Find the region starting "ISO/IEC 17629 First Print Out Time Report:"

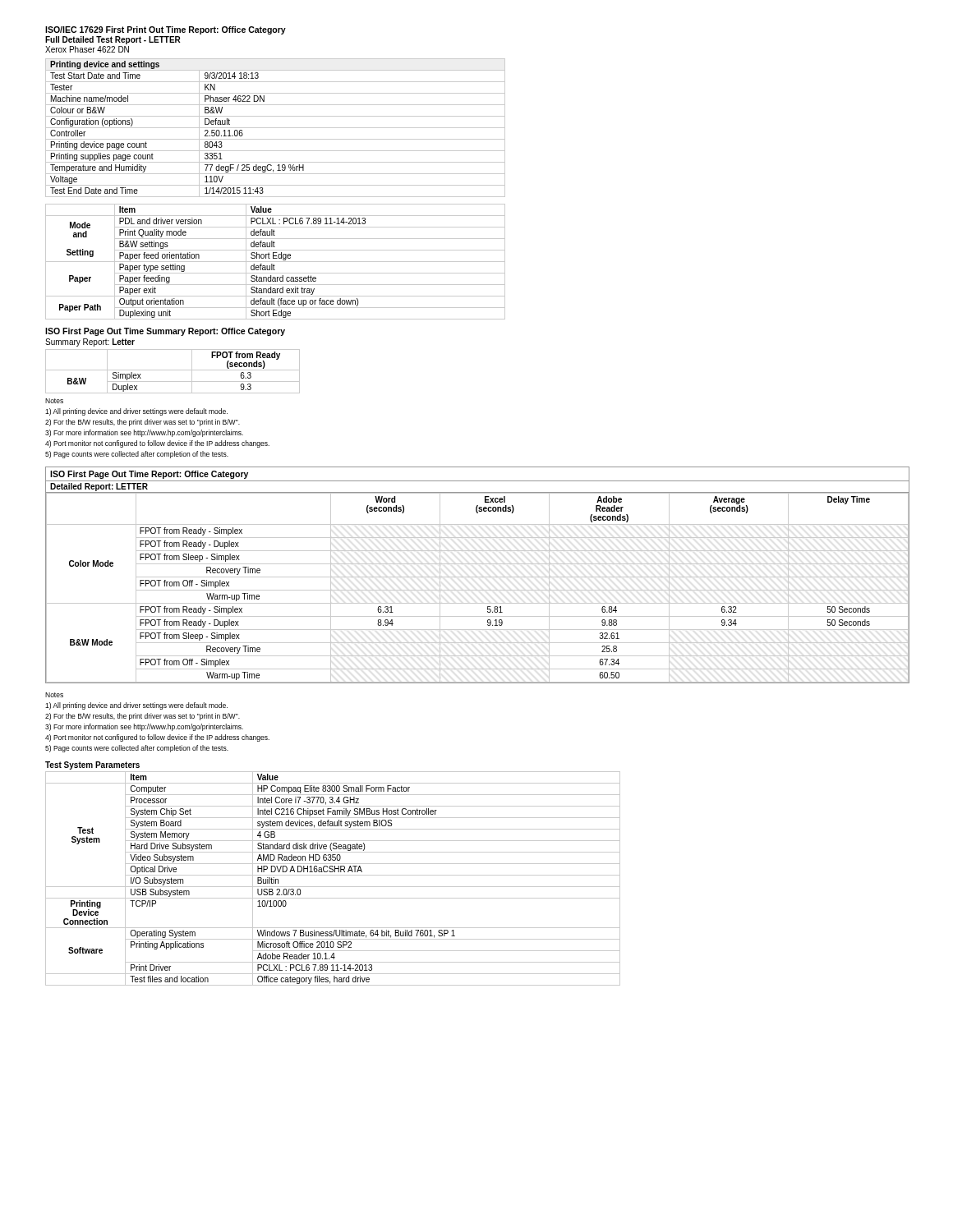(165, 30)
